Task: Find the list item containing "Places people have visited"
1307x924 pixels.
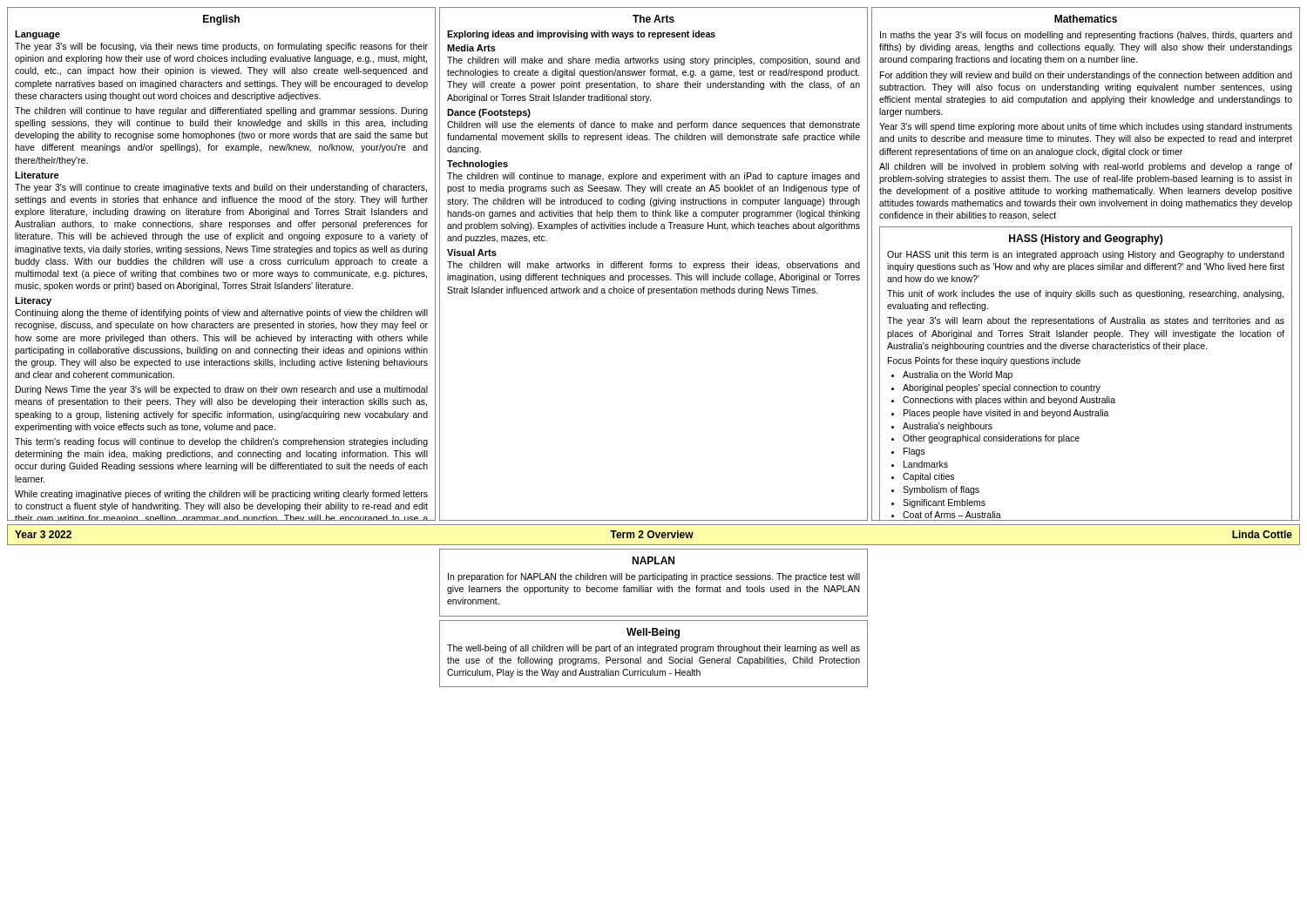Action: 1006,413
